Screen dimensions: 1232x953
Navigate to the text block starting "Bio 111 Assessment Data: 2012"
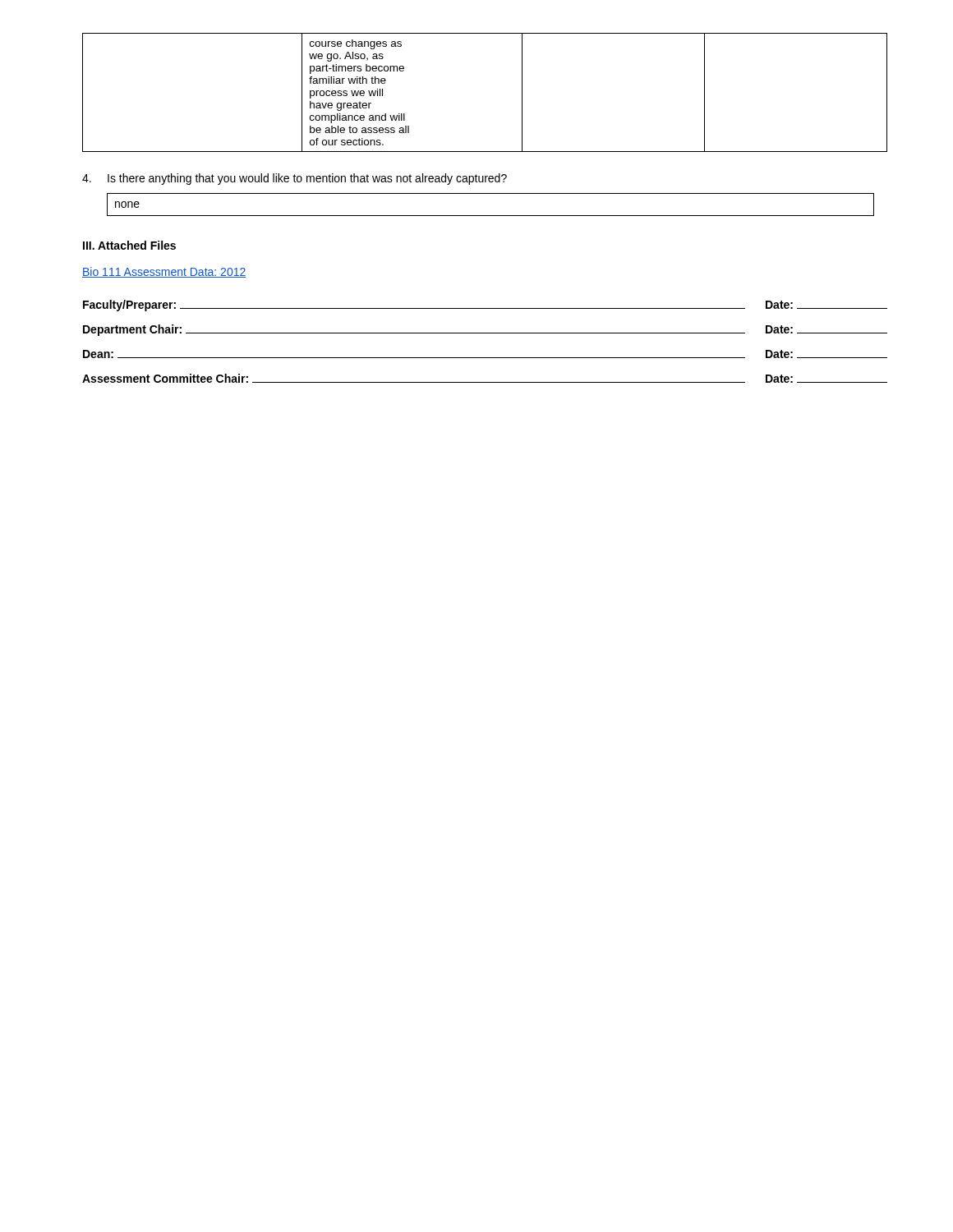(164, 272)
